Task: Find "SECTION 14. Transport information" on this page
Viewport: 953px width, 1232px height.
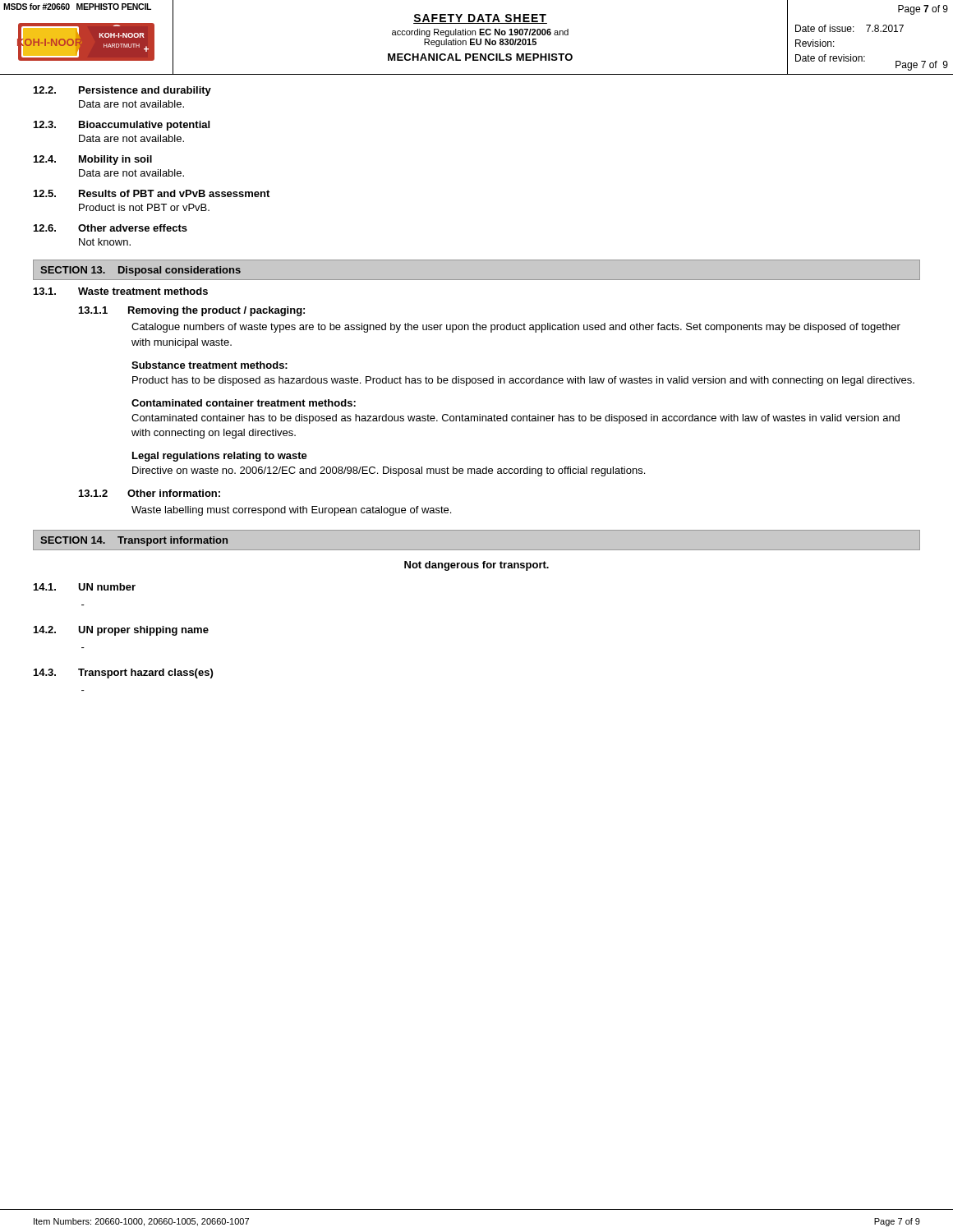Action: pos(134,540)
